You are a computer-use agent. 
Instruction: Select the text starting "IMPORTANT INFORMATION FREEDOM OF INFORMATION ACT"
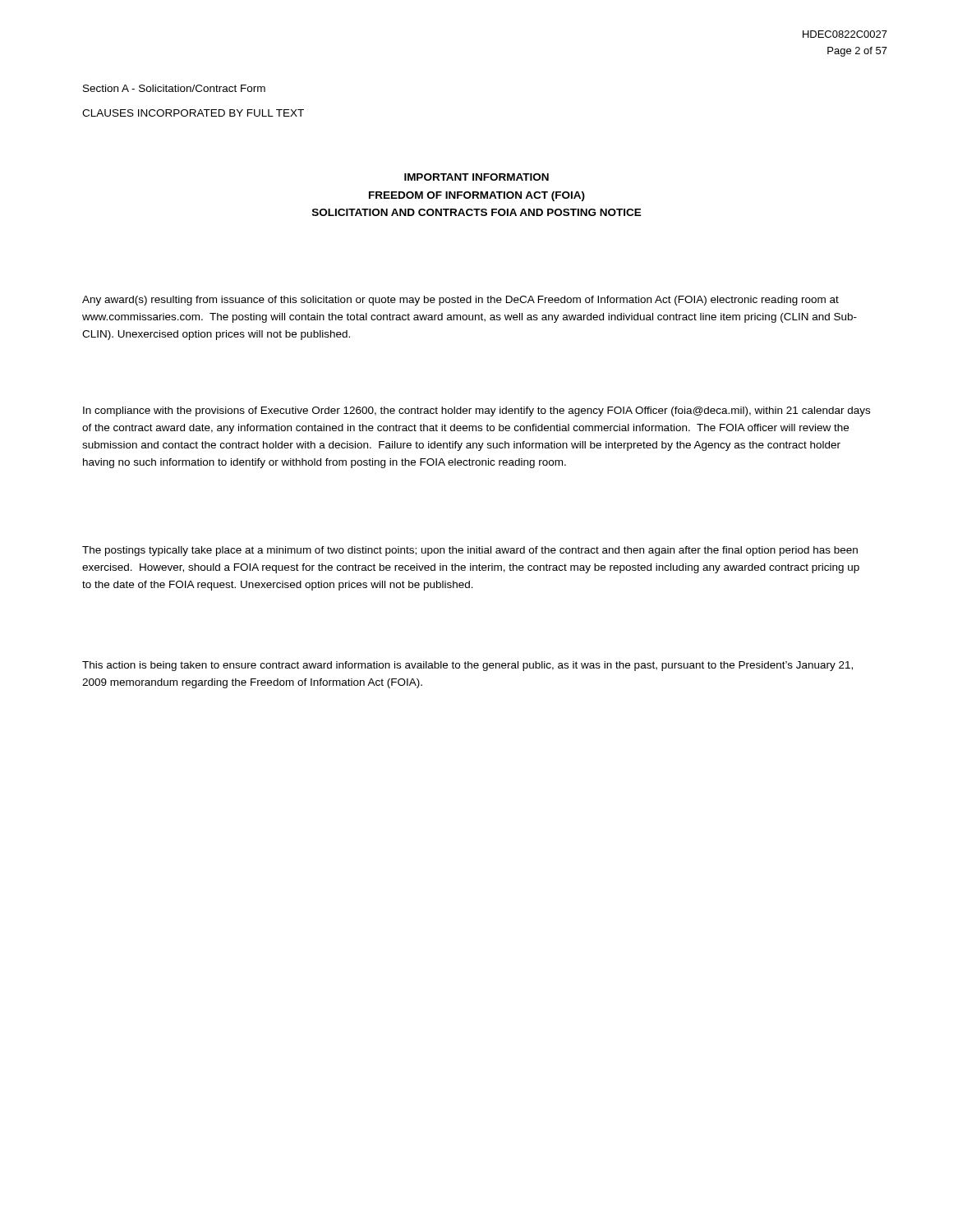pyautogui.click(x=476, y=195)
